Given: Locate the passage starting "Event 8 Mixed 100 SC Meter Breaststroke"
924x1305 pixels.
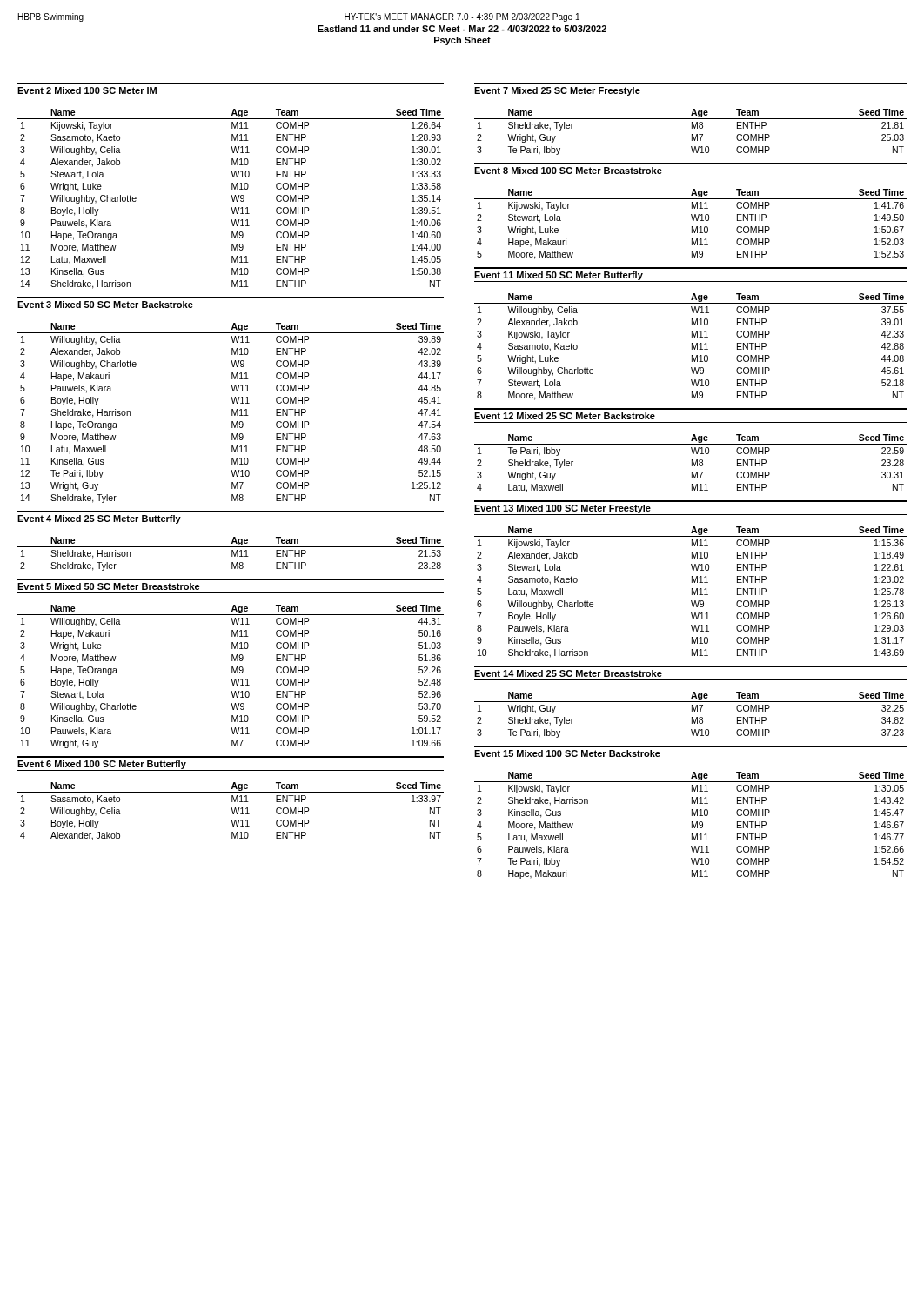Looking at the screenshot, I should coord(690,170).
